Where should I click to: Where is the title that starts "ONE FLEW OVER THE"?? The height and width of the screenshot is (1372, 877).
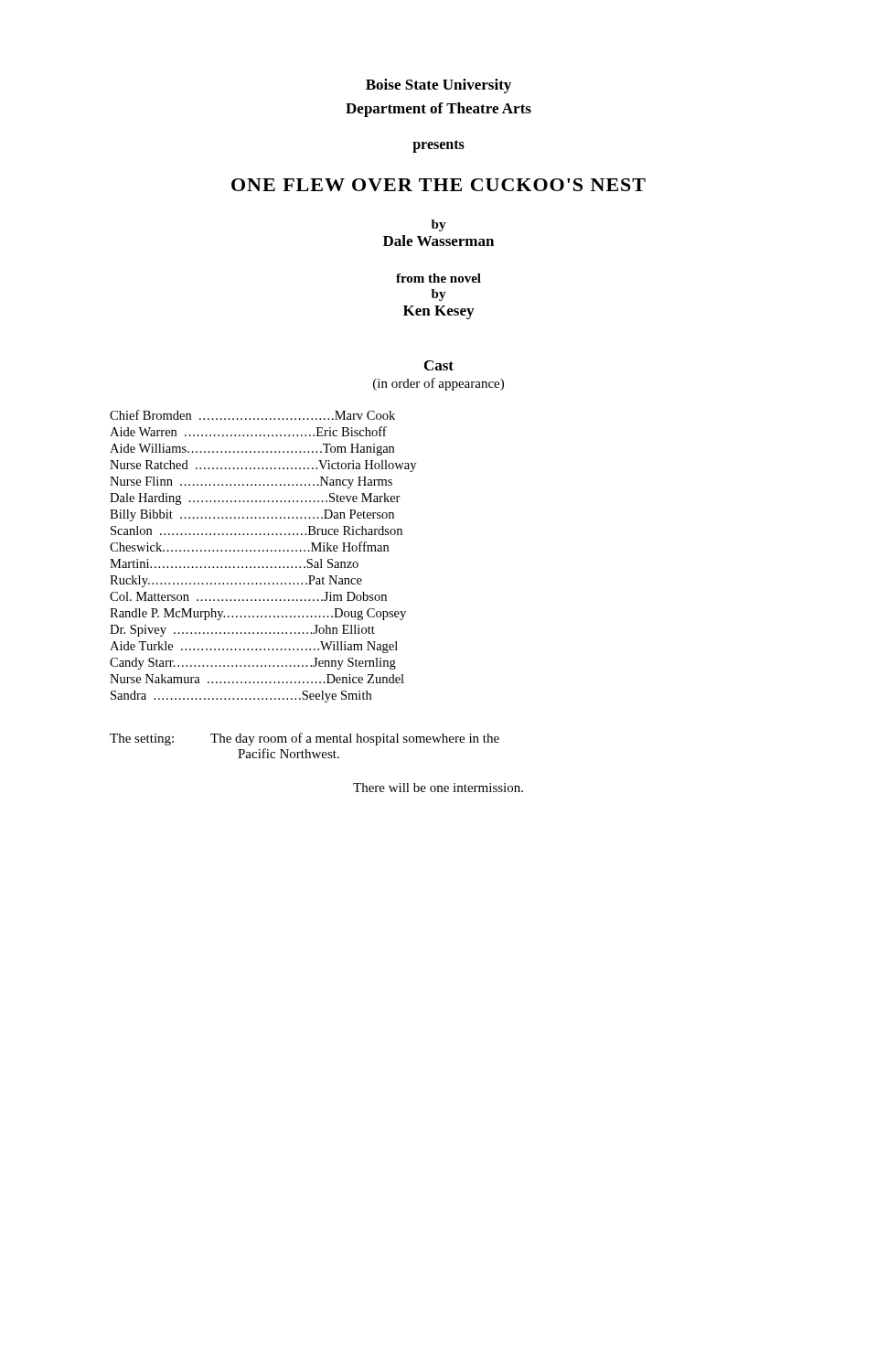(438, 184)
